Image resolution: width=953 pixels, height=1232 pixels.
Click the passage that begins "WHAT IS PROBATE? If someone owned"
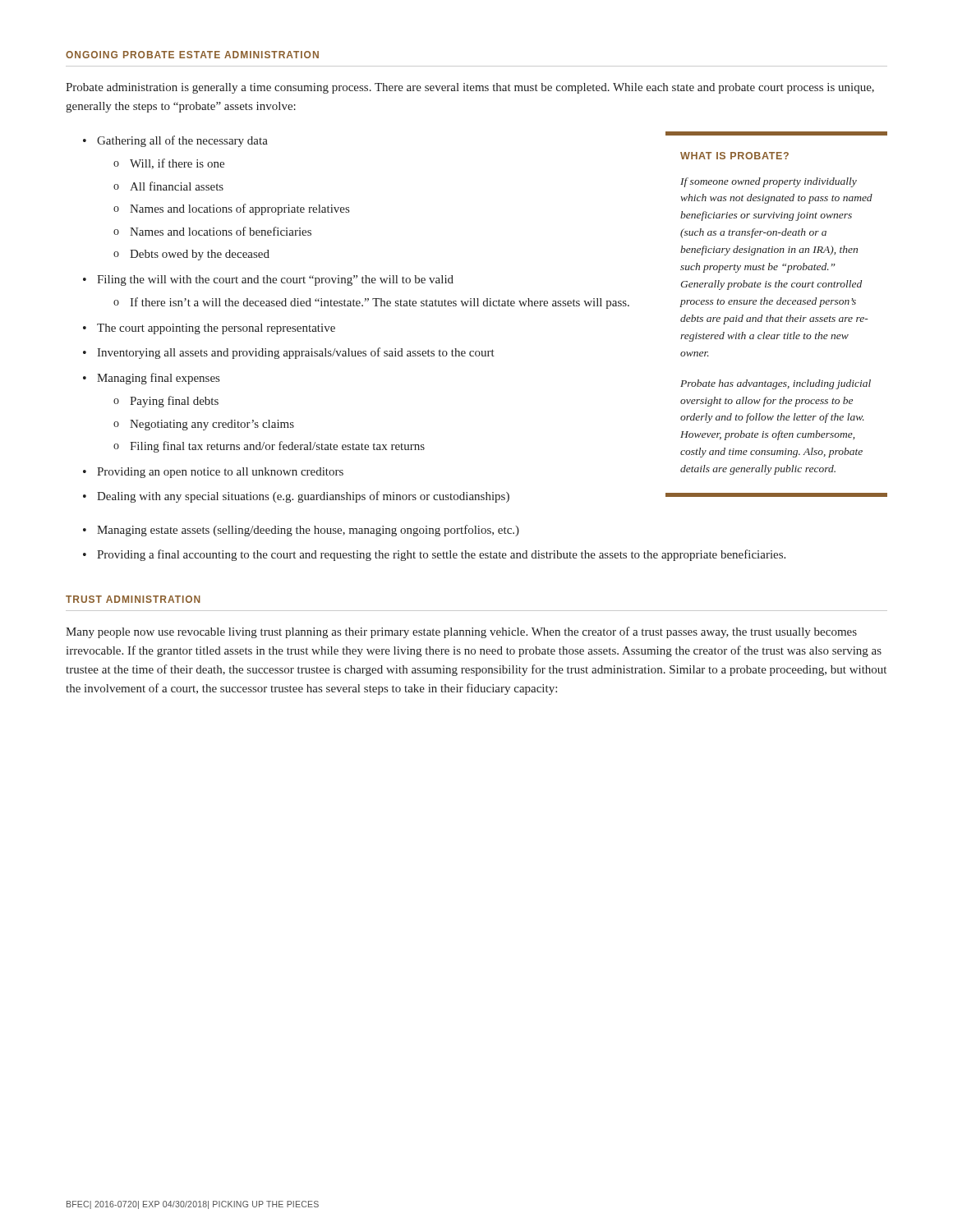tap(776, 314)
